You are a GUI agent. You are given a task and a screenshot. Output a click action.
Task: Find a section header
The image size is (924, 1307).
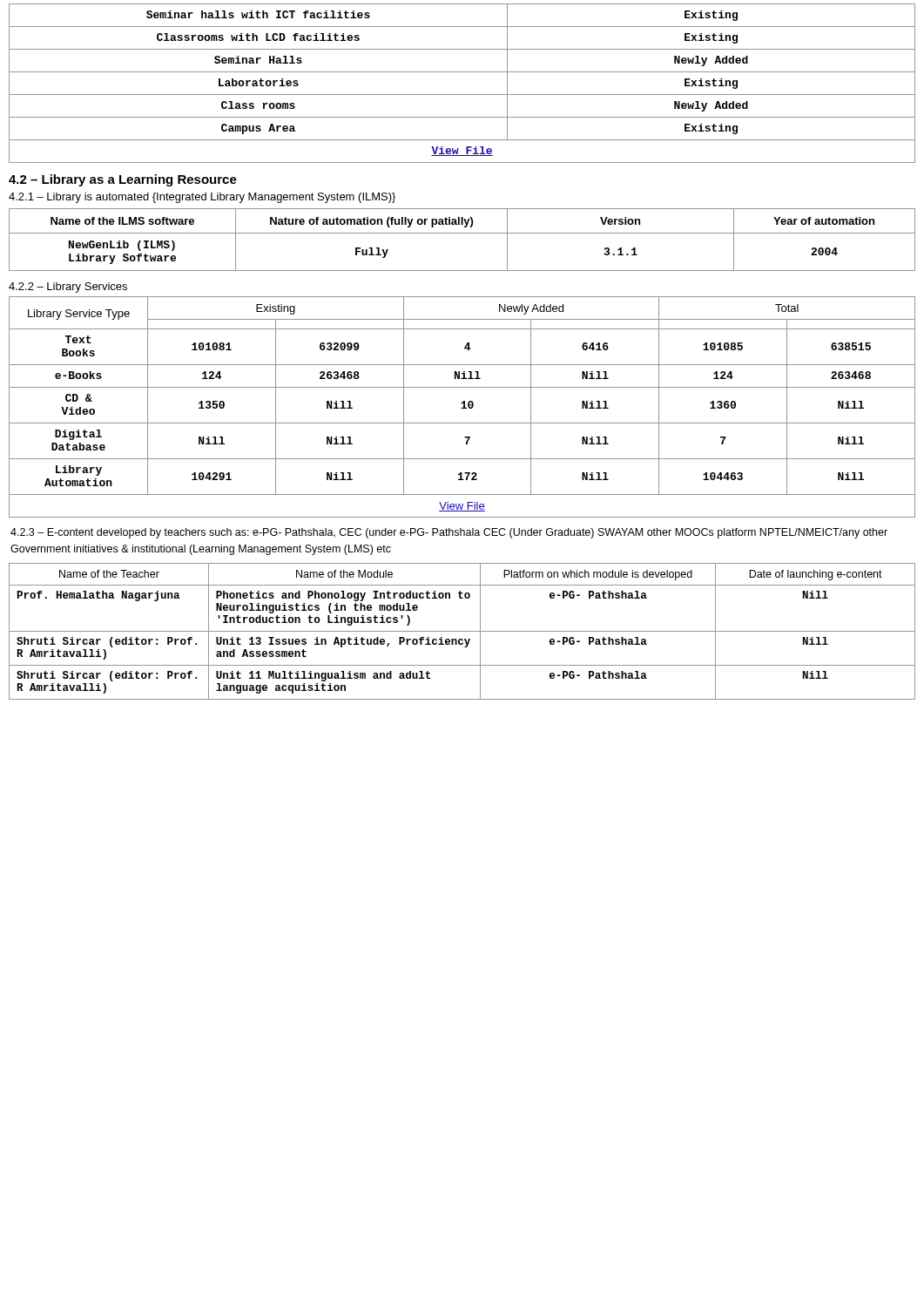[123, 179]
